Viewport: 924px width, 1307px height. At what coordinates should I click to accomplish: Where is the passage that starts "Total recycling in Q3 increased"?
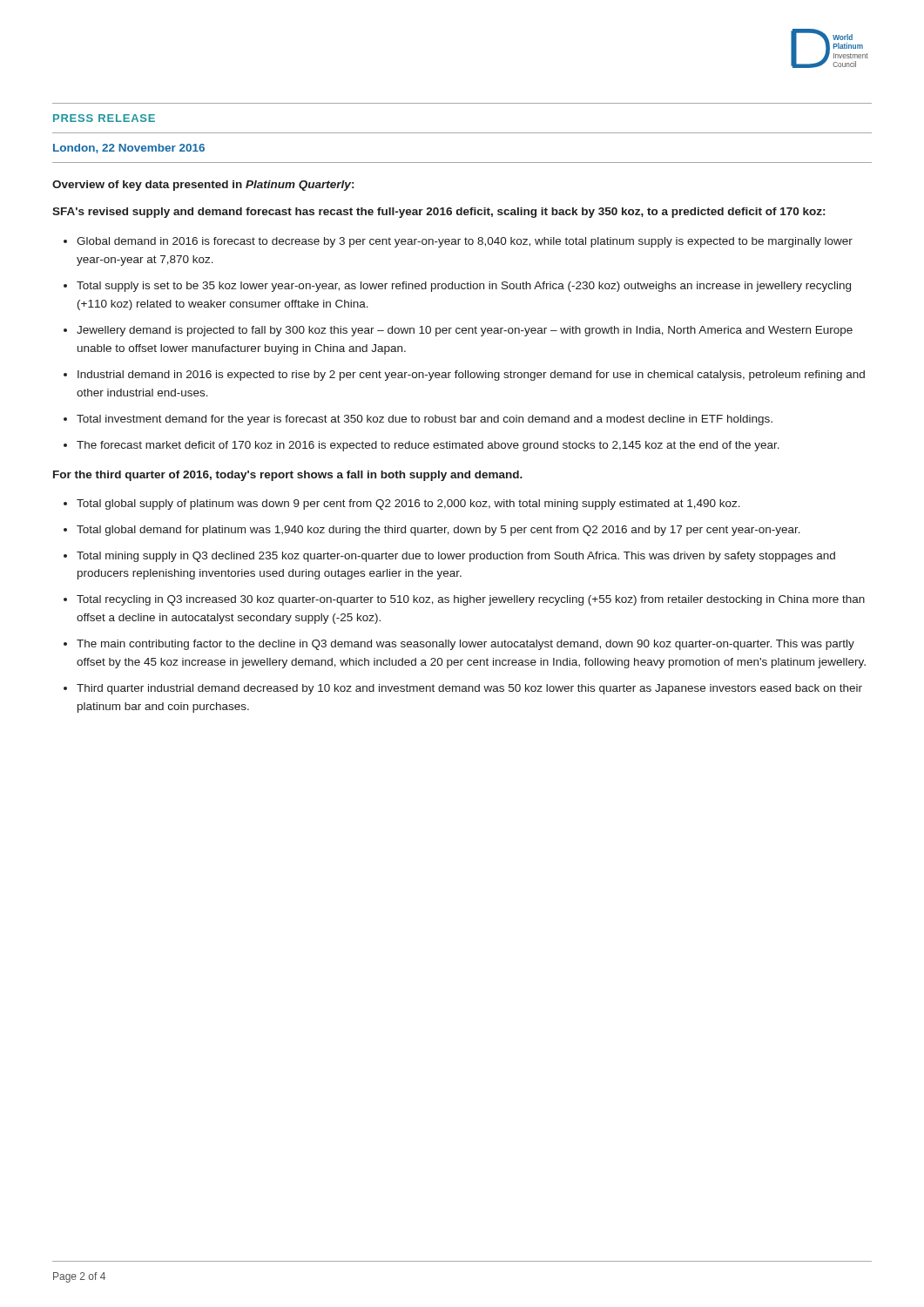click(x=471, y=609)
